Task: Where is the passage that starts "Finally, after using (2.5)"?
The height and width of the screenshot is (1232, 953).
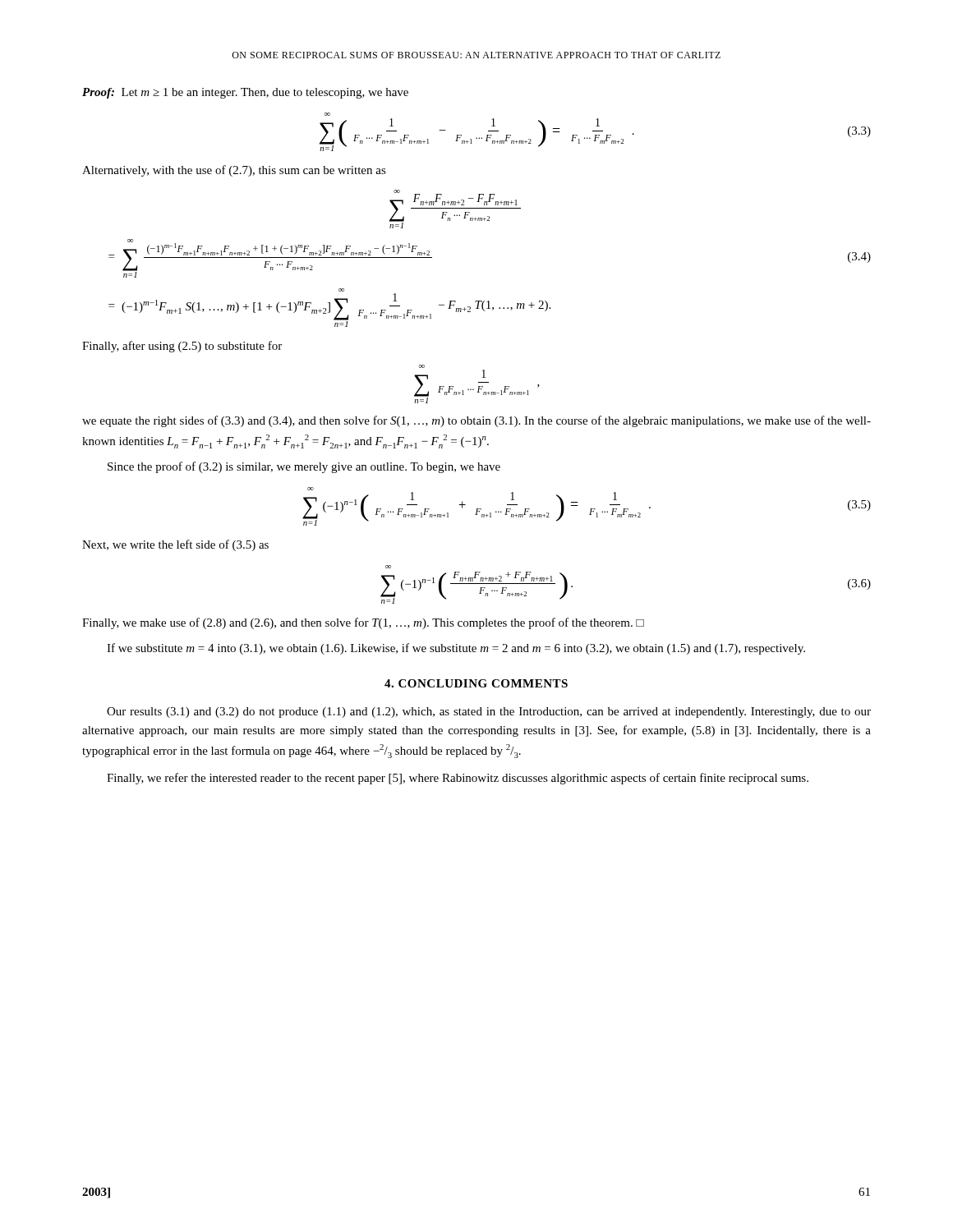Action: (182, 345)
